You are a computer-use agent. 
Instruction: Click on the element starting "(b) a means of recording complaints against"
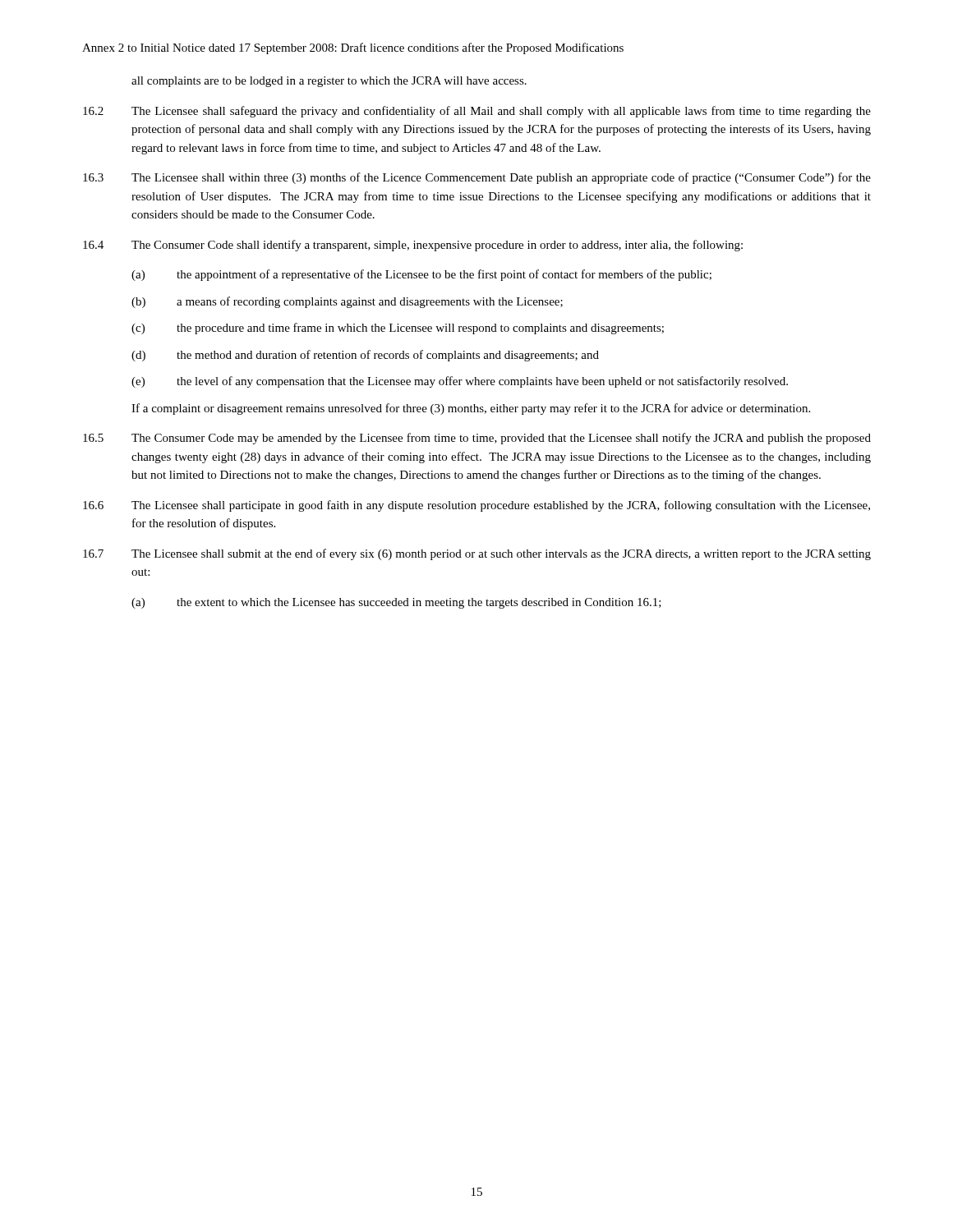pos(501,301)
